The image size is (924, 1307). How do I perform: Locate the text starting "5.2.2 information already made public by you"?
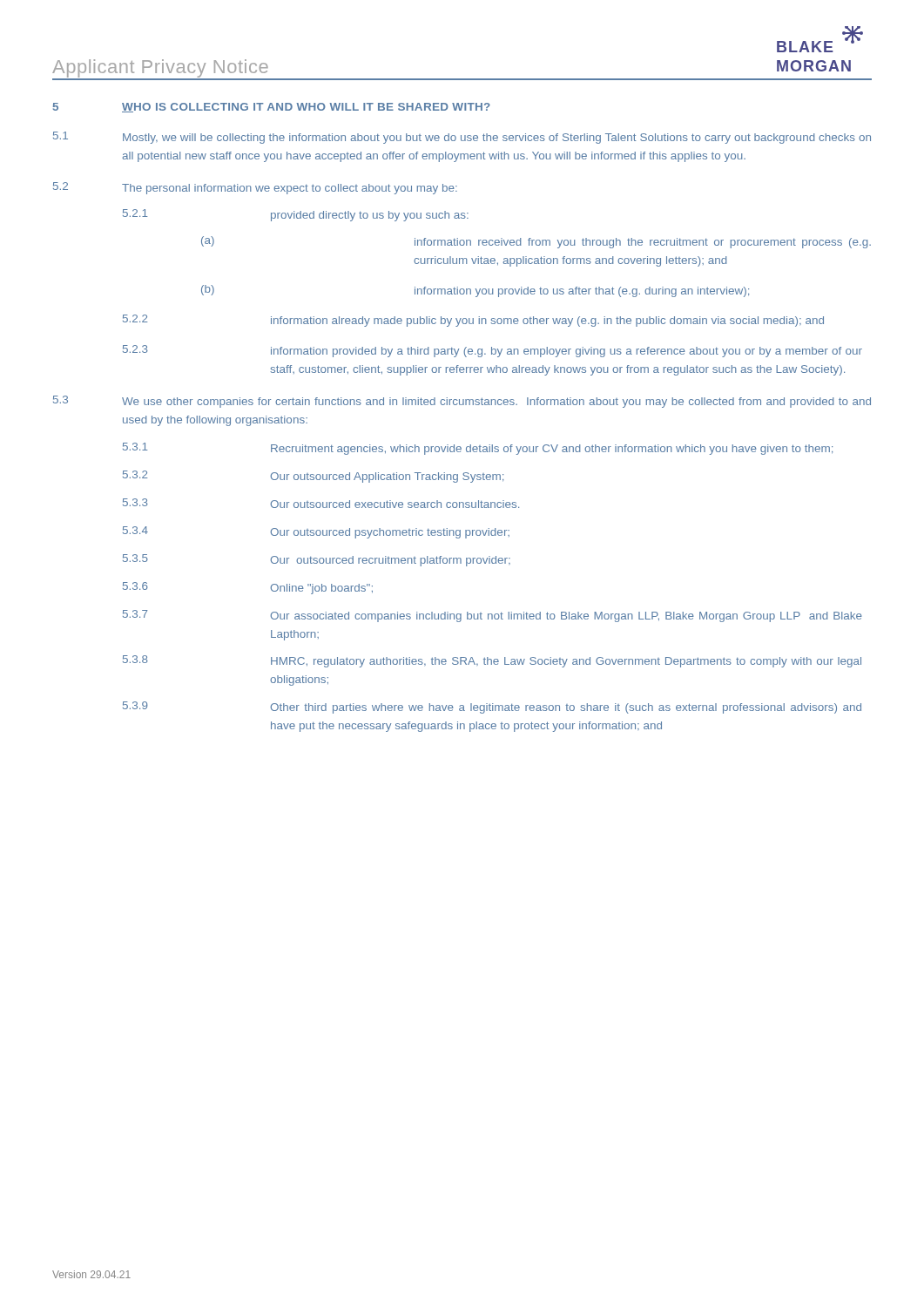pyautogui.click(x=457, y=321)
